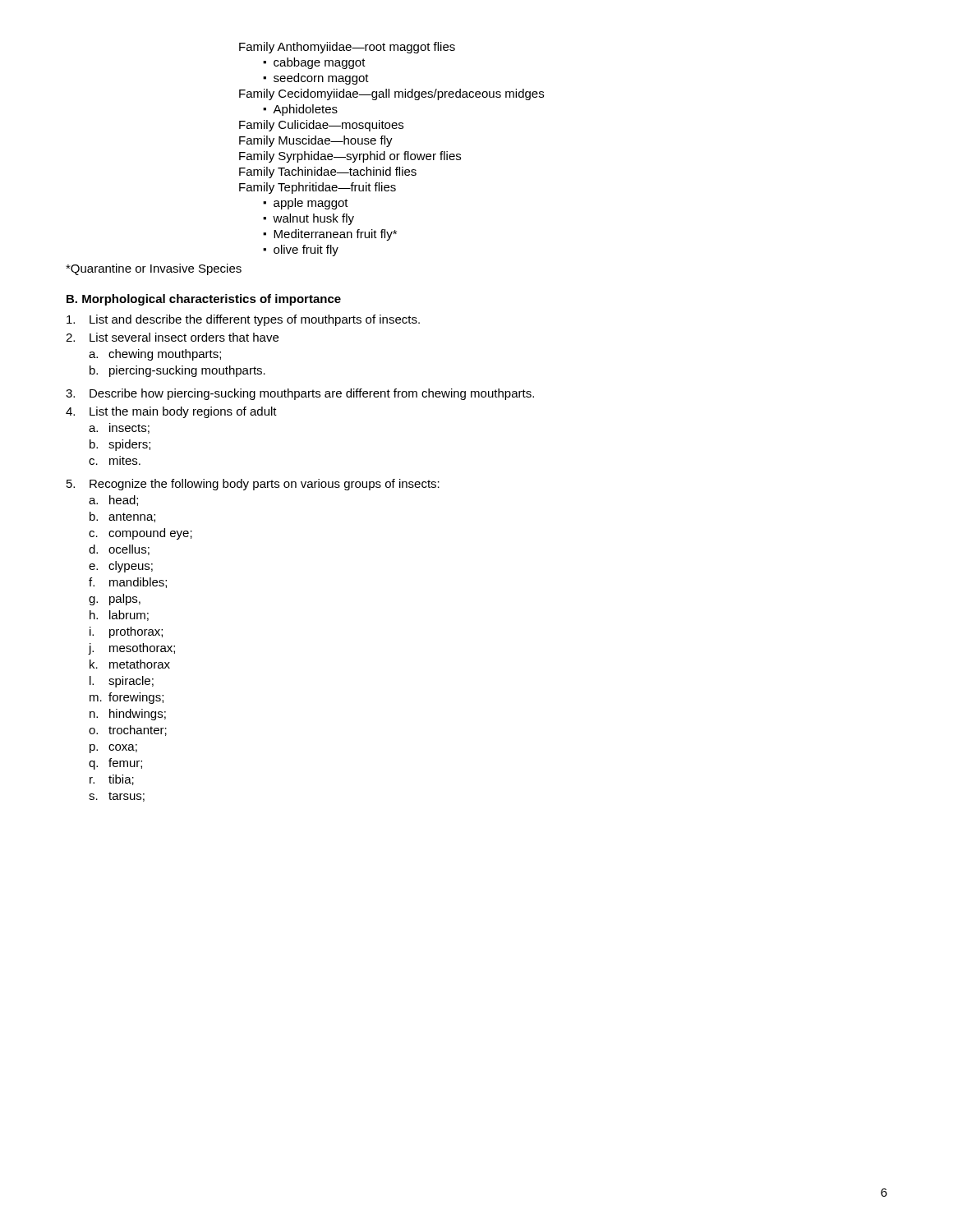Viewport: 953px width, 1232px height.
Task: Select the list item containing "Family Muscidae—house fly"
Action: tap(315, 140)
